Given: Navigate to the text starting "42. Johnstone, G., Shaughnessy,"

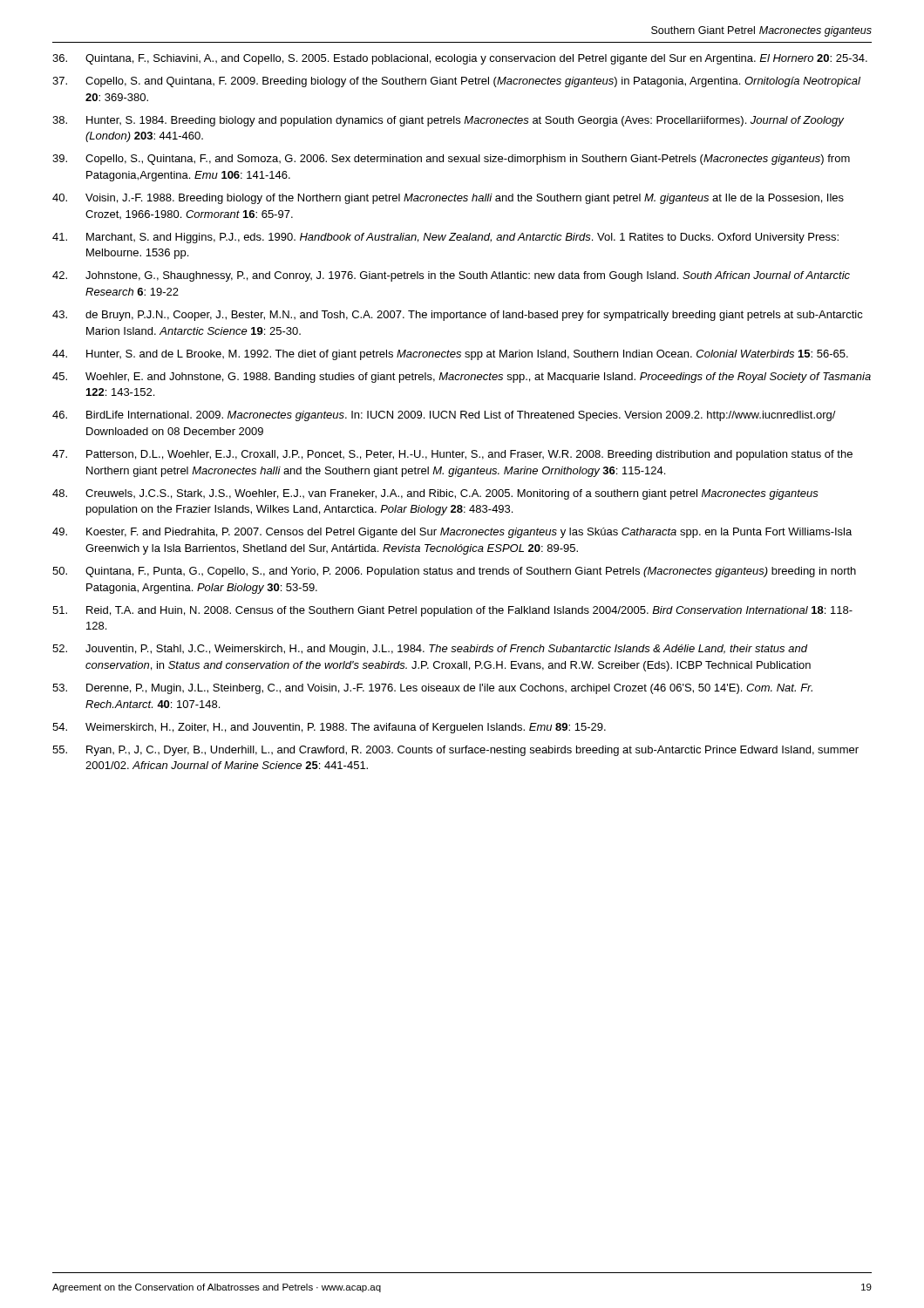Looking at the screenshot, I should click(x=462, y=284).
